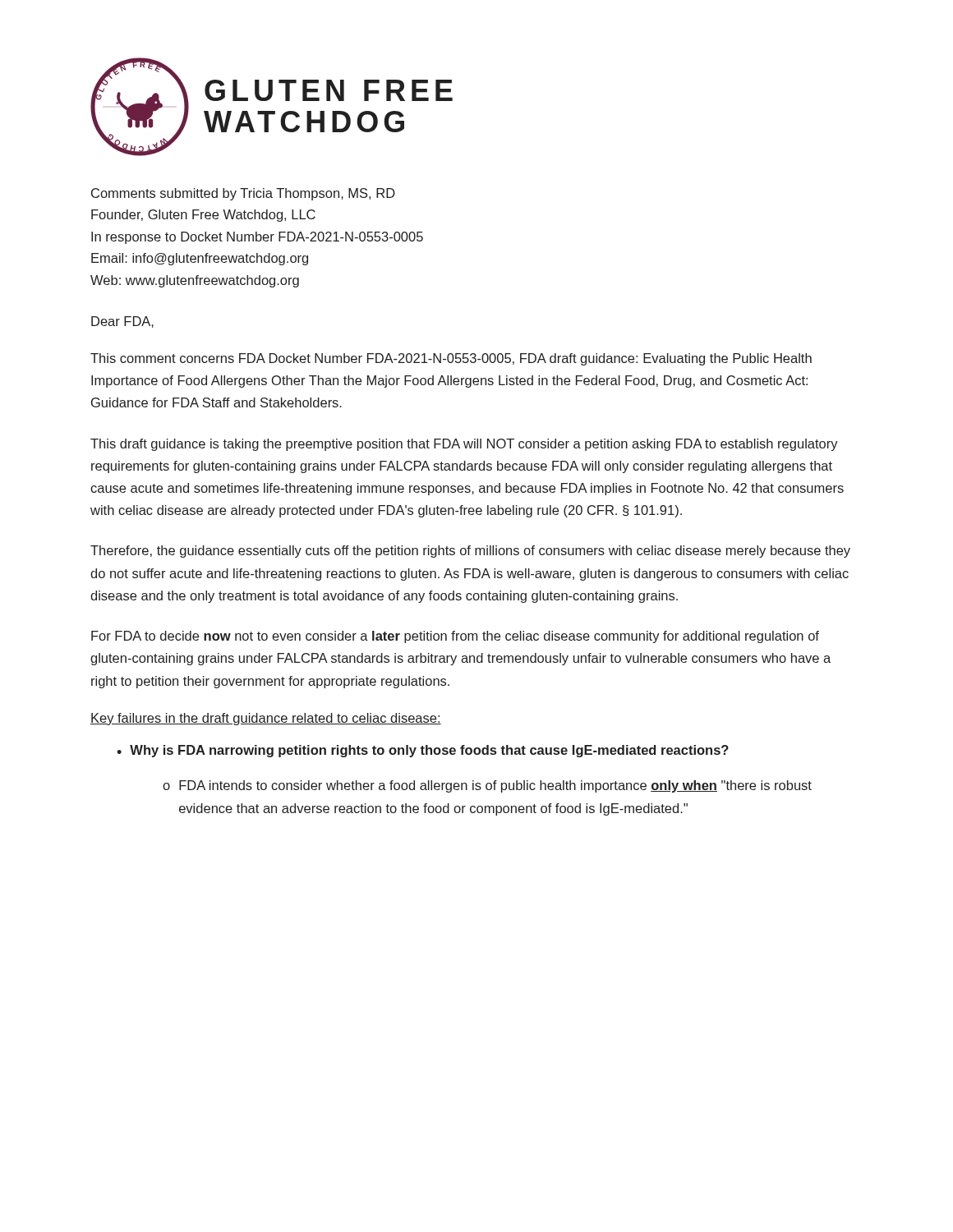Screen dimensions: 1232x953
Task: Select the list item that reads "• Why is FDA narrowing"
Action: [486, 779]
